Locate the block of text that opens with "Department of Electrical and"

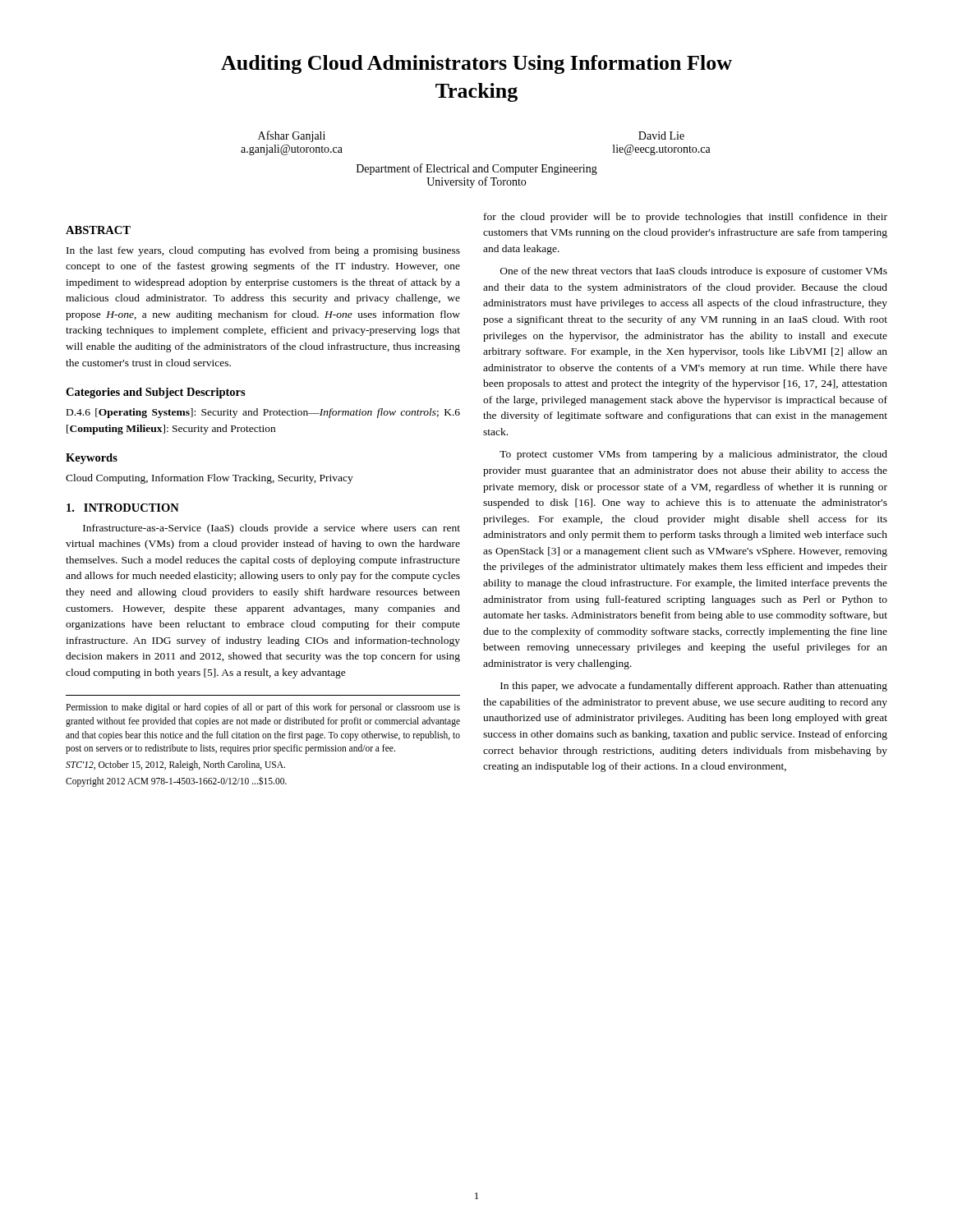(x=476, y=175)
